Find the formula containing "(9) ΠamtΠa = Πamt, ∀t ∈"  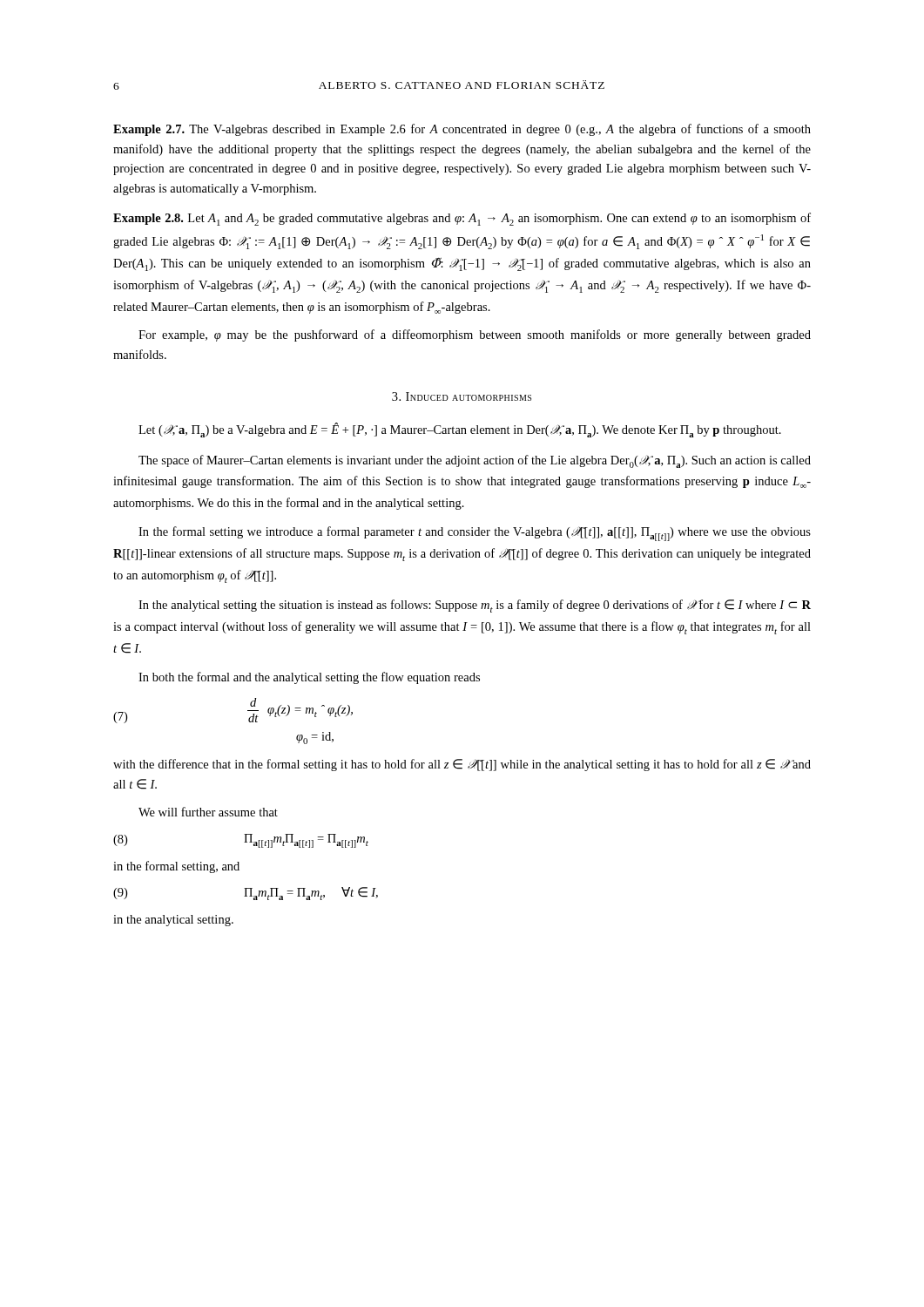click(246, 894)
